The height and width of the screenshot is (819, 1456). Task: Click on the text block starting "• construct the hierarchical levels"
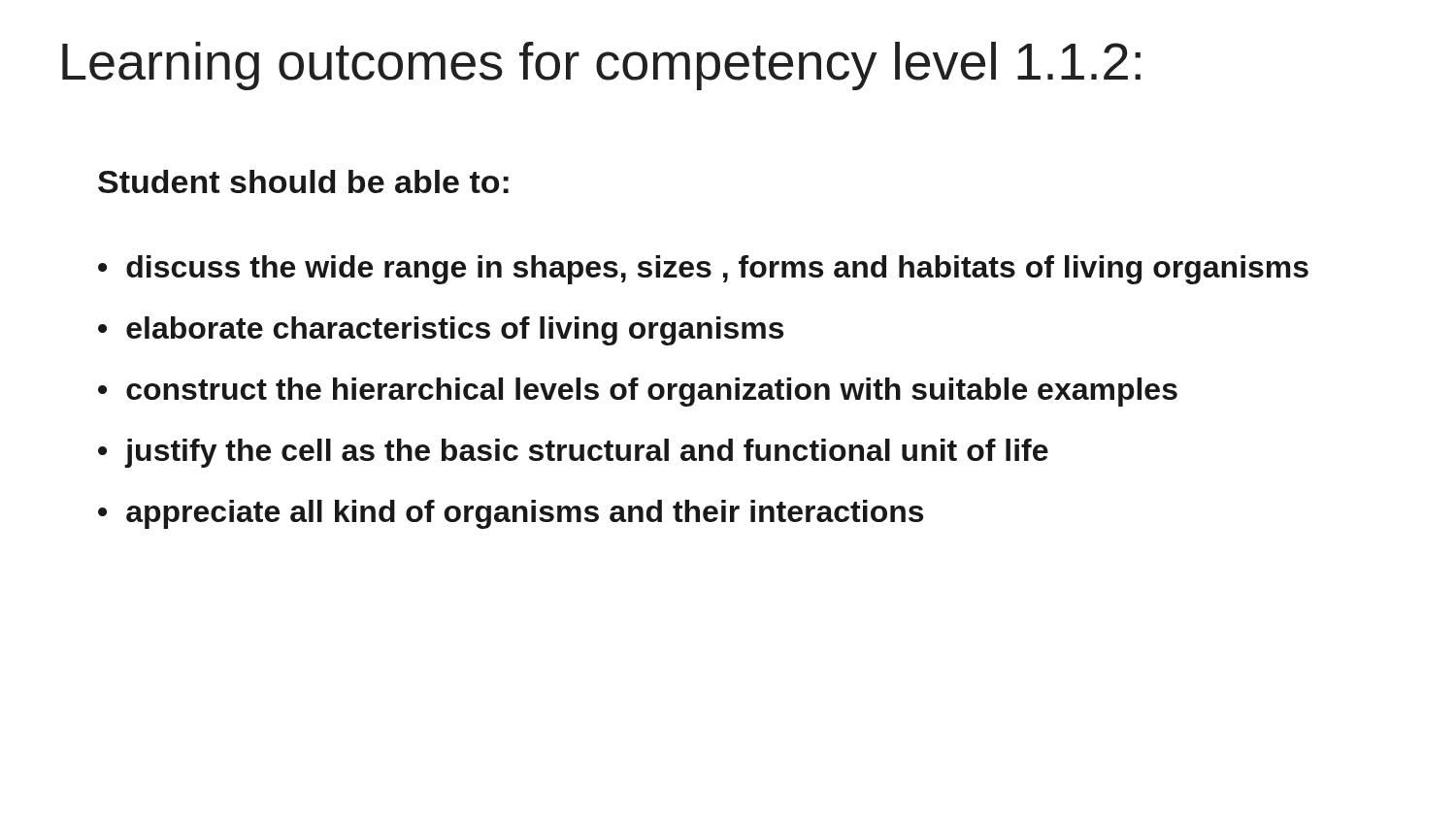pyautogui.click(x=638, y=389)
